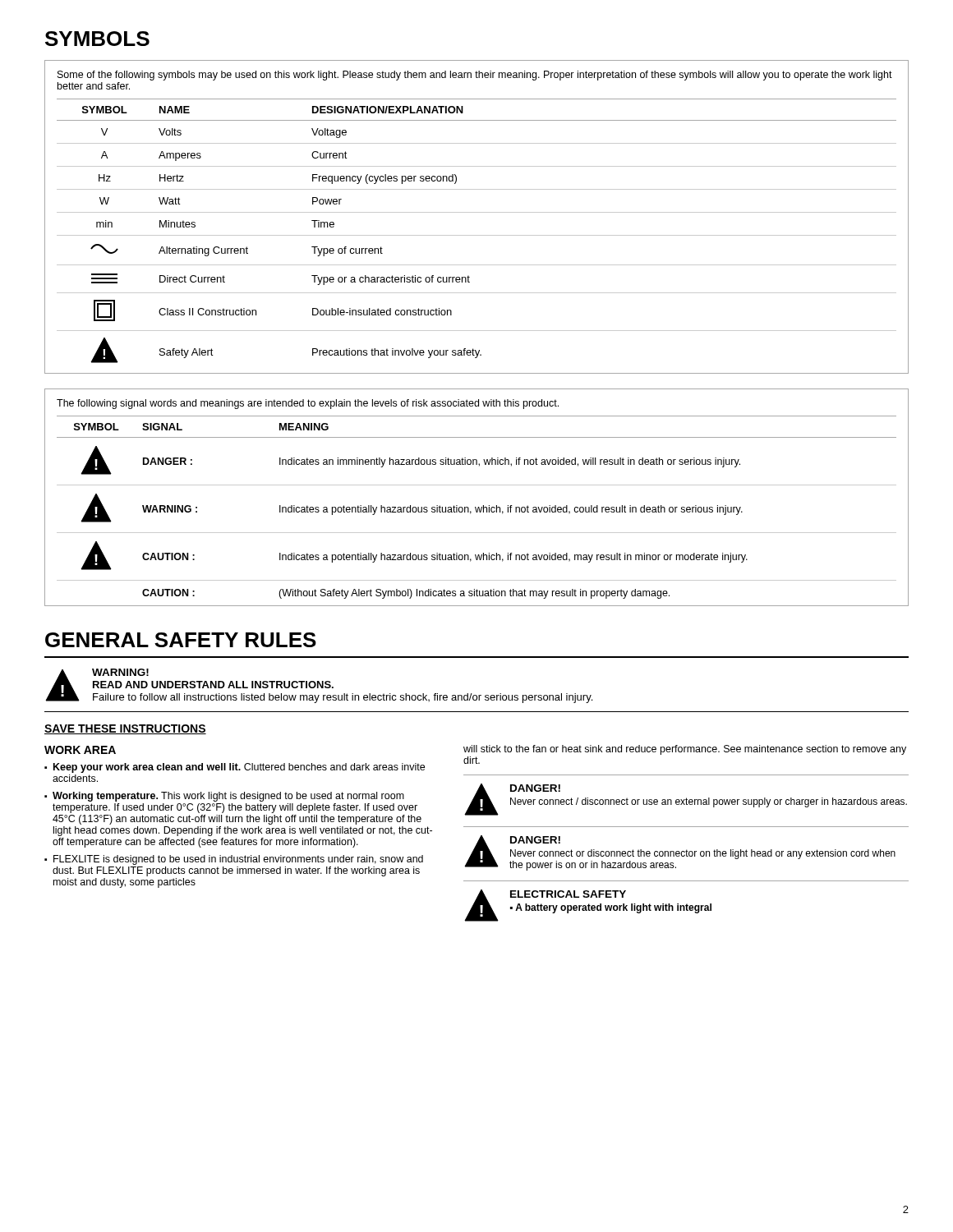Locate the block of text that opens with "▪ FLEXLITE is"

242,871
